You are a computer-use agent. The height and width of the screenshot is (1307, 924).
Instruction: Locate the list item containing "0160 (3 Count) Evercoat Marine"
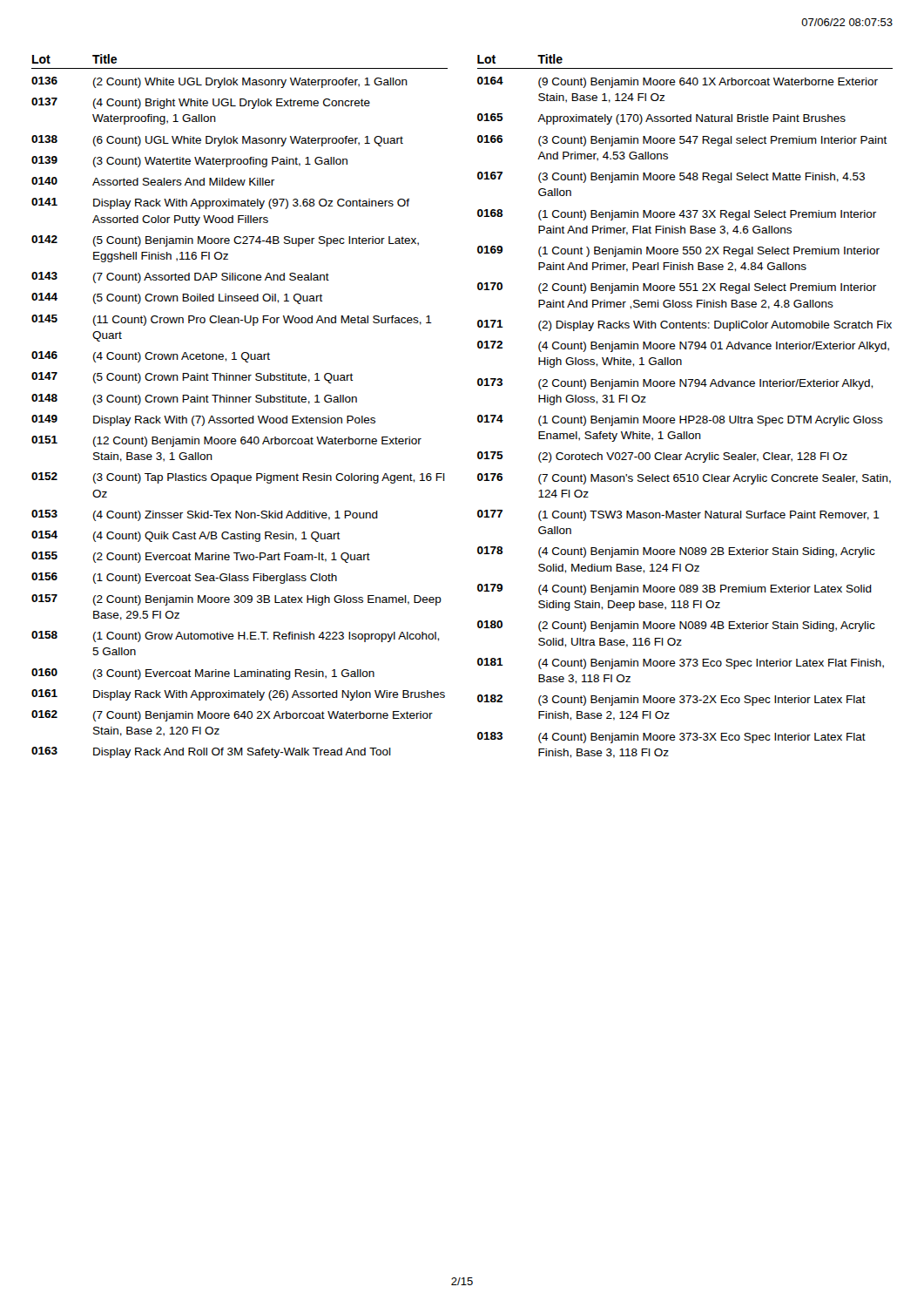click(x=203, y=673)
